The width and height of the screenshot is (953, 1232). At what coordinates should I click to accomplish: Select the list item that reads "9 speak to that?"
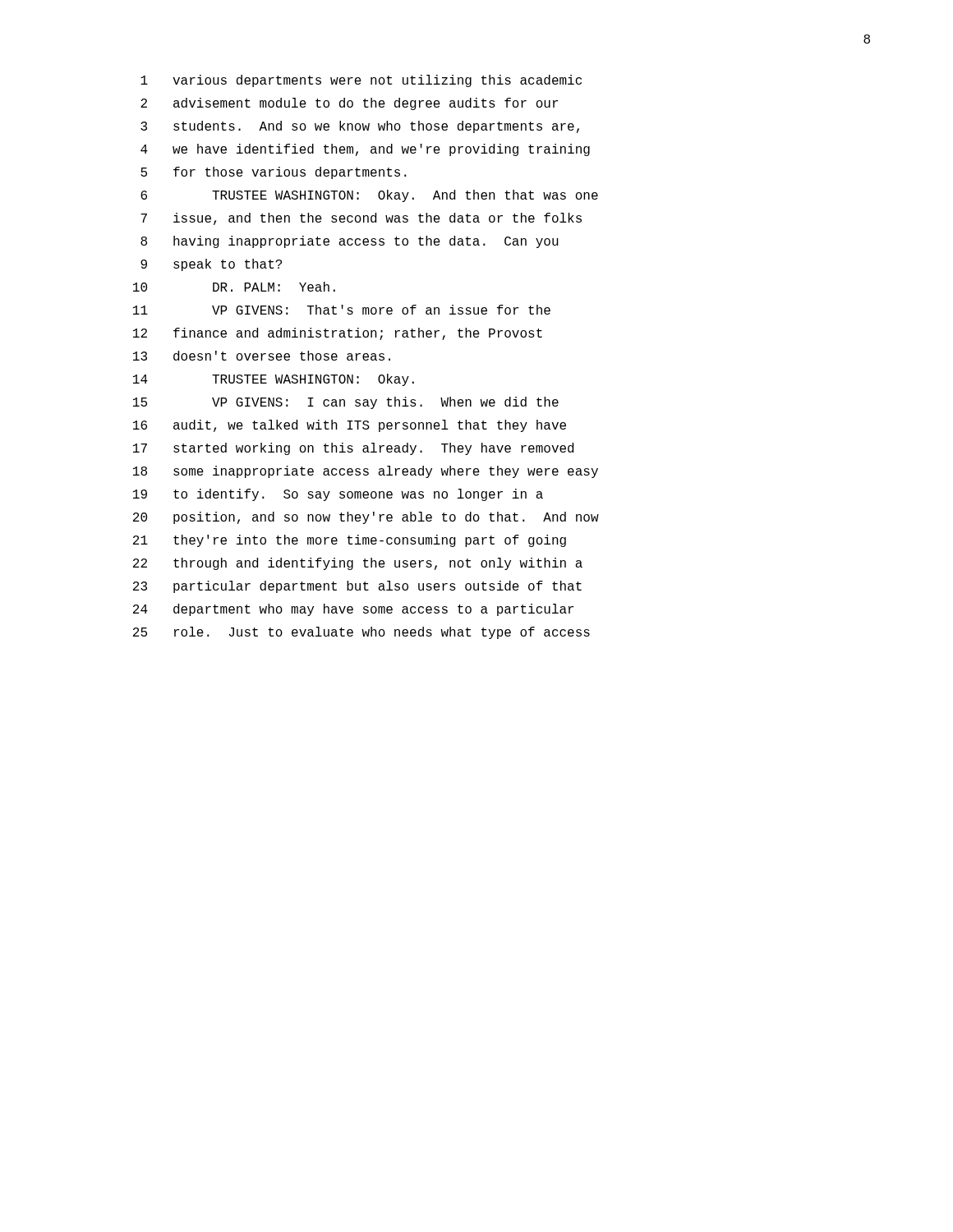191,265
